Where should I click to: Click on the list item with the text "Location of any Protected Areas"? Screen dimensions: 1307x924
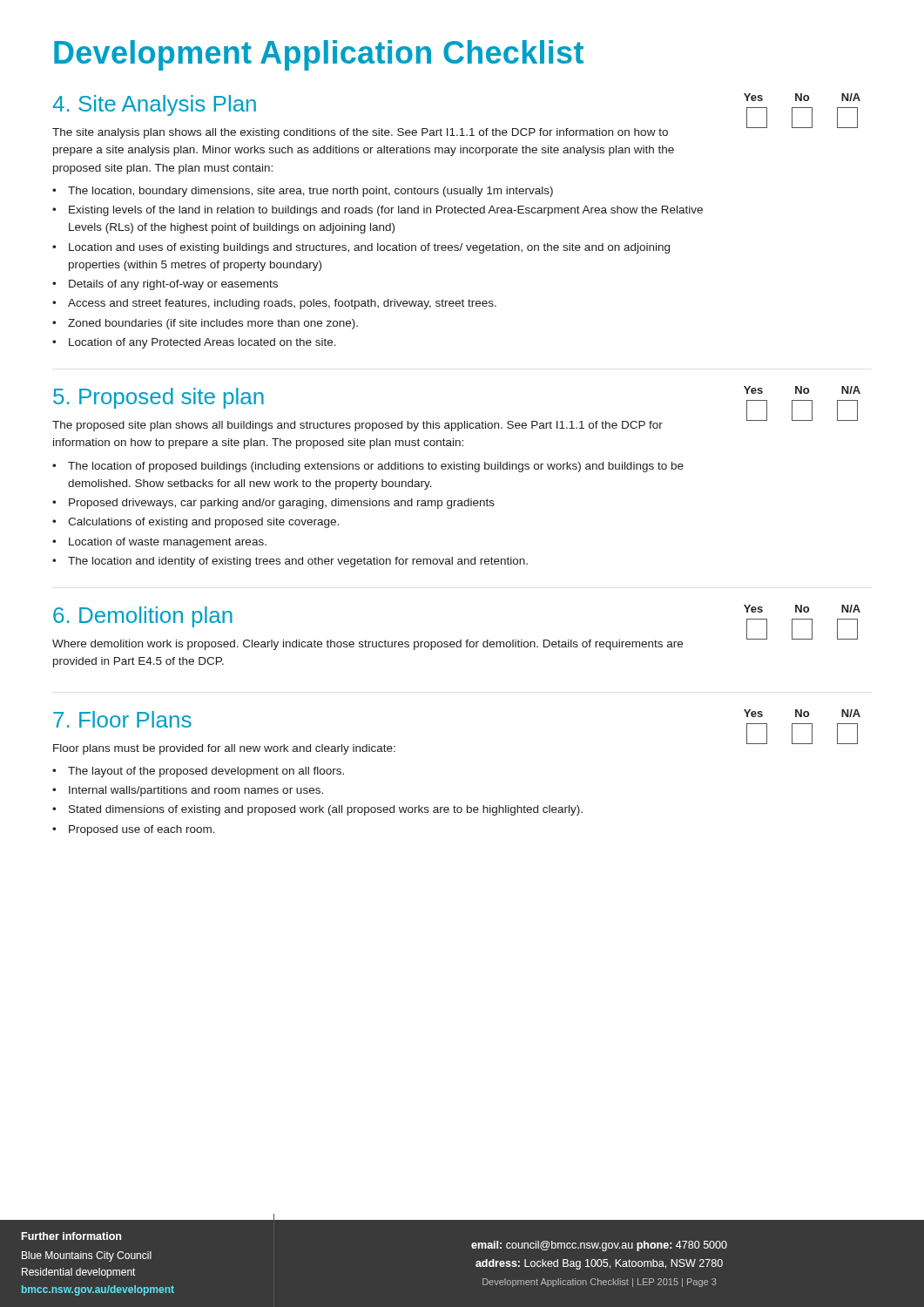202,342
